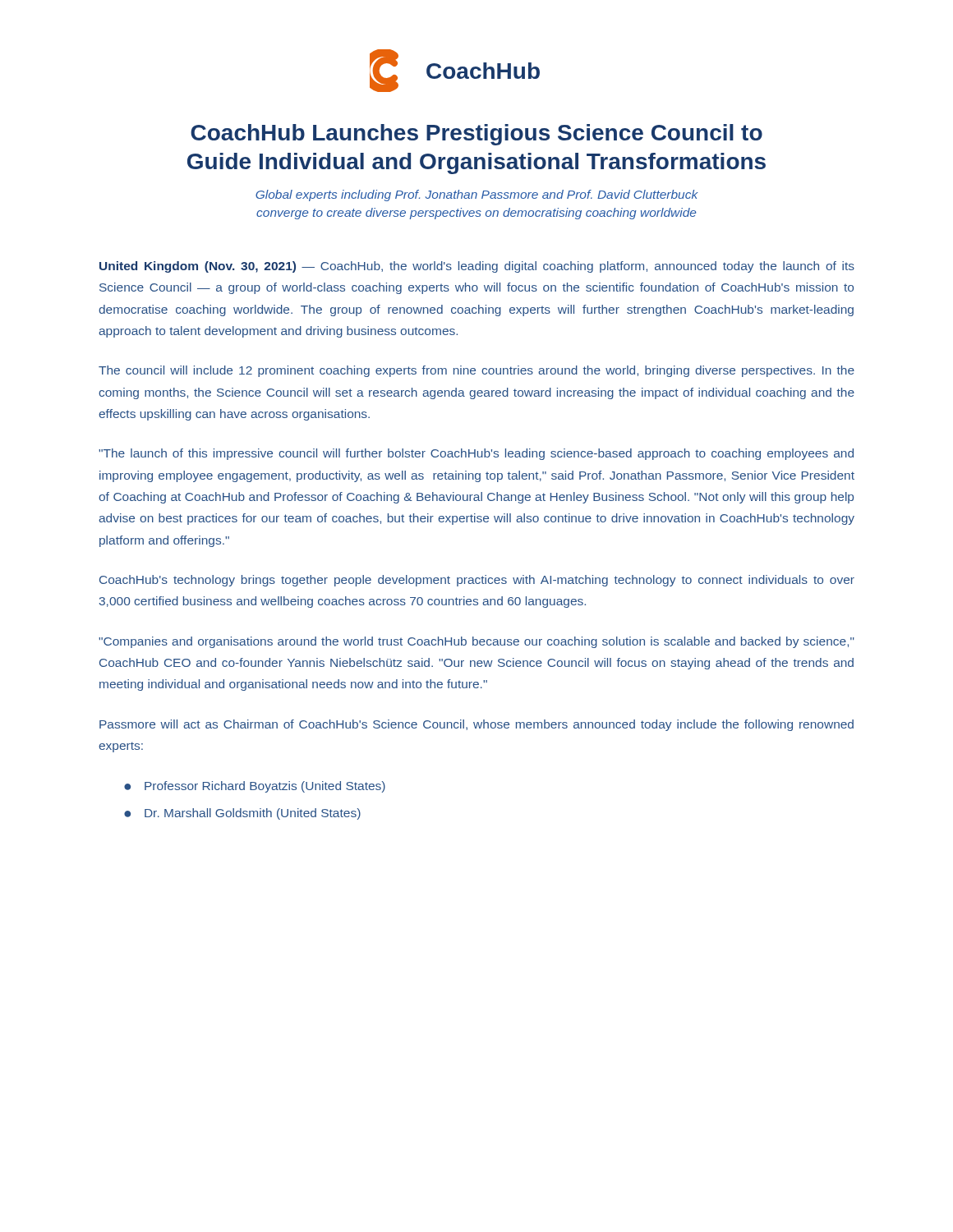Point to the element starting "Passmore will act as Chairman of"
953x1232 pixels.
pos(476,735)
